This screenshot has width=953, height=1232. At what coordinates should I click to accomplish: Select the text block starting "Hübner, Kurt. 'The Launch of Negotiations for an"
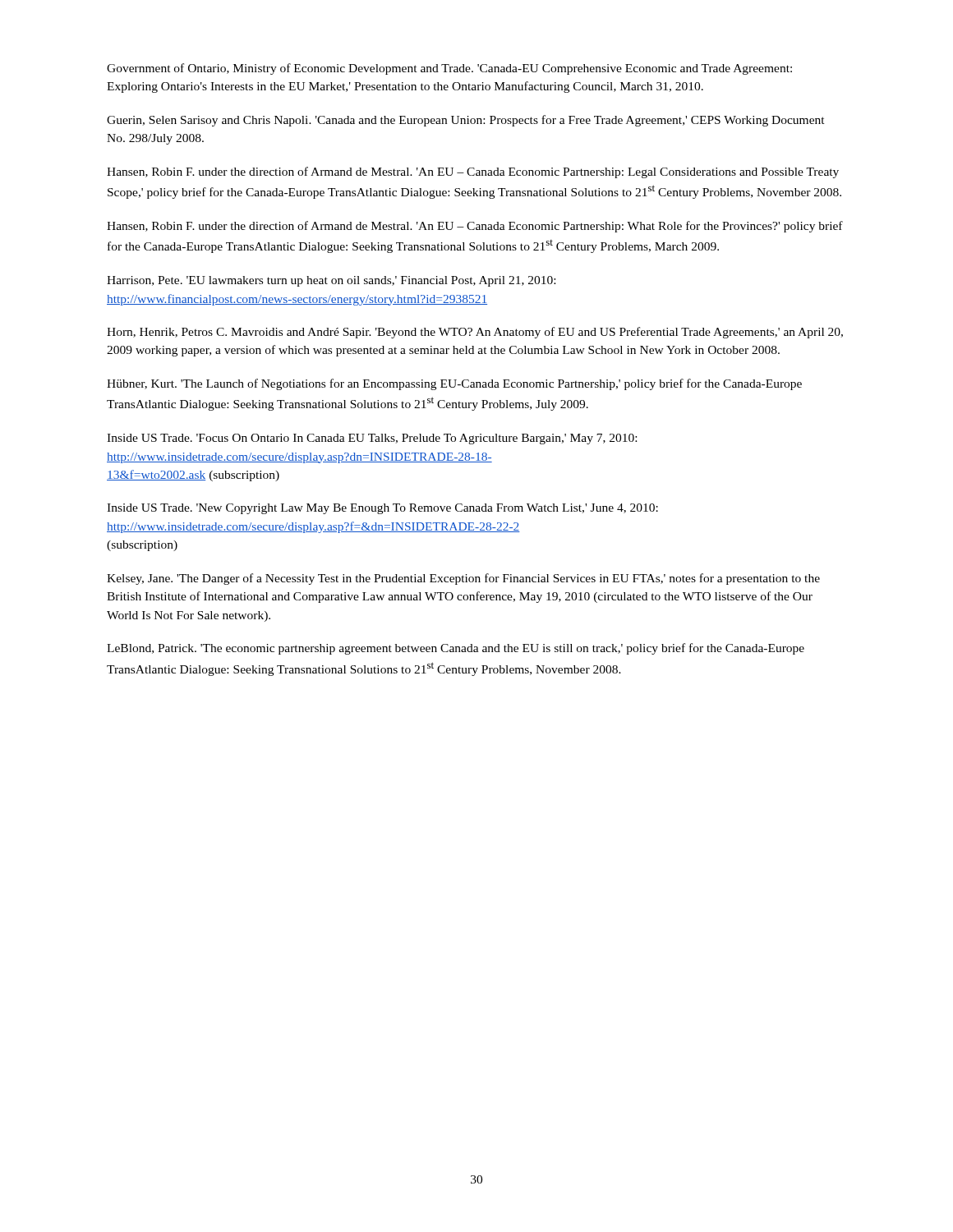455,394
